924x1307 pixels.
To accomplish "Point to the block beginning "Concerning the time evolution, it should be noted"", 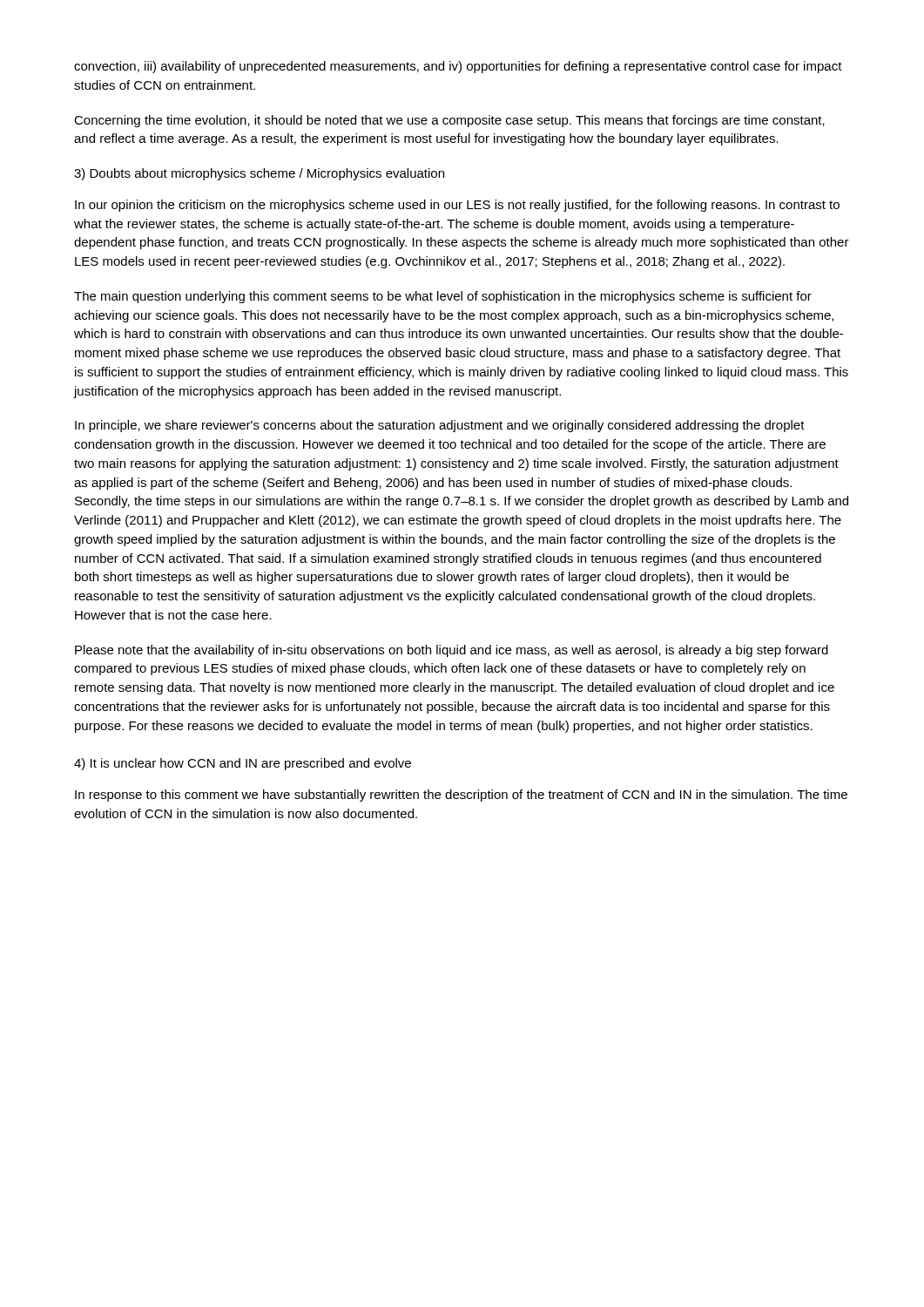I will 450,129.
